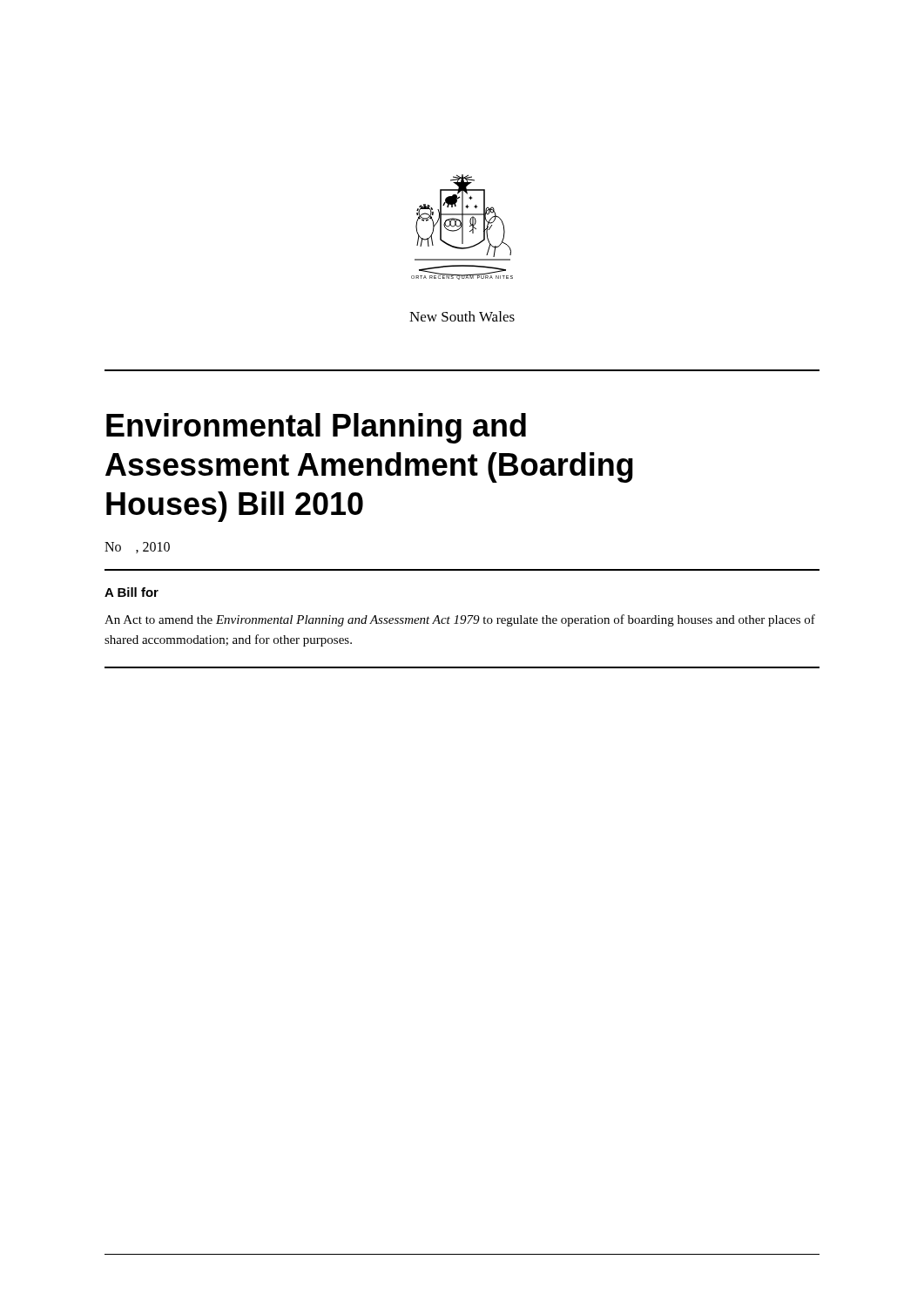Find the text starting "An Act to amend the Environmental"
This screenshot has width=924, height=1307.
coord(460,629)
